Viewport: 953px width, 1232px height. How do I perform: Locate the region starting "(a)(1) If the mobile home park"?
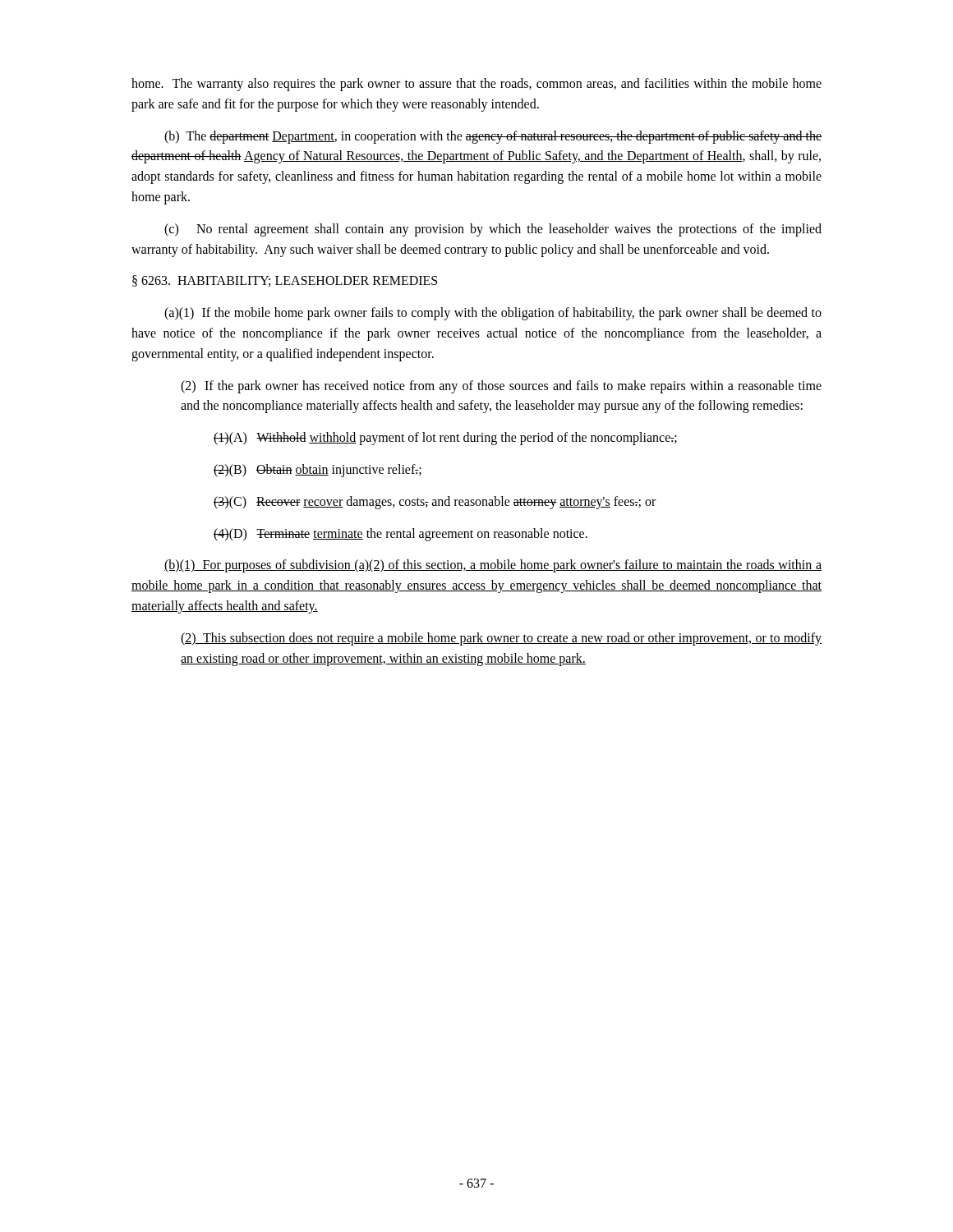click(476, 333)
